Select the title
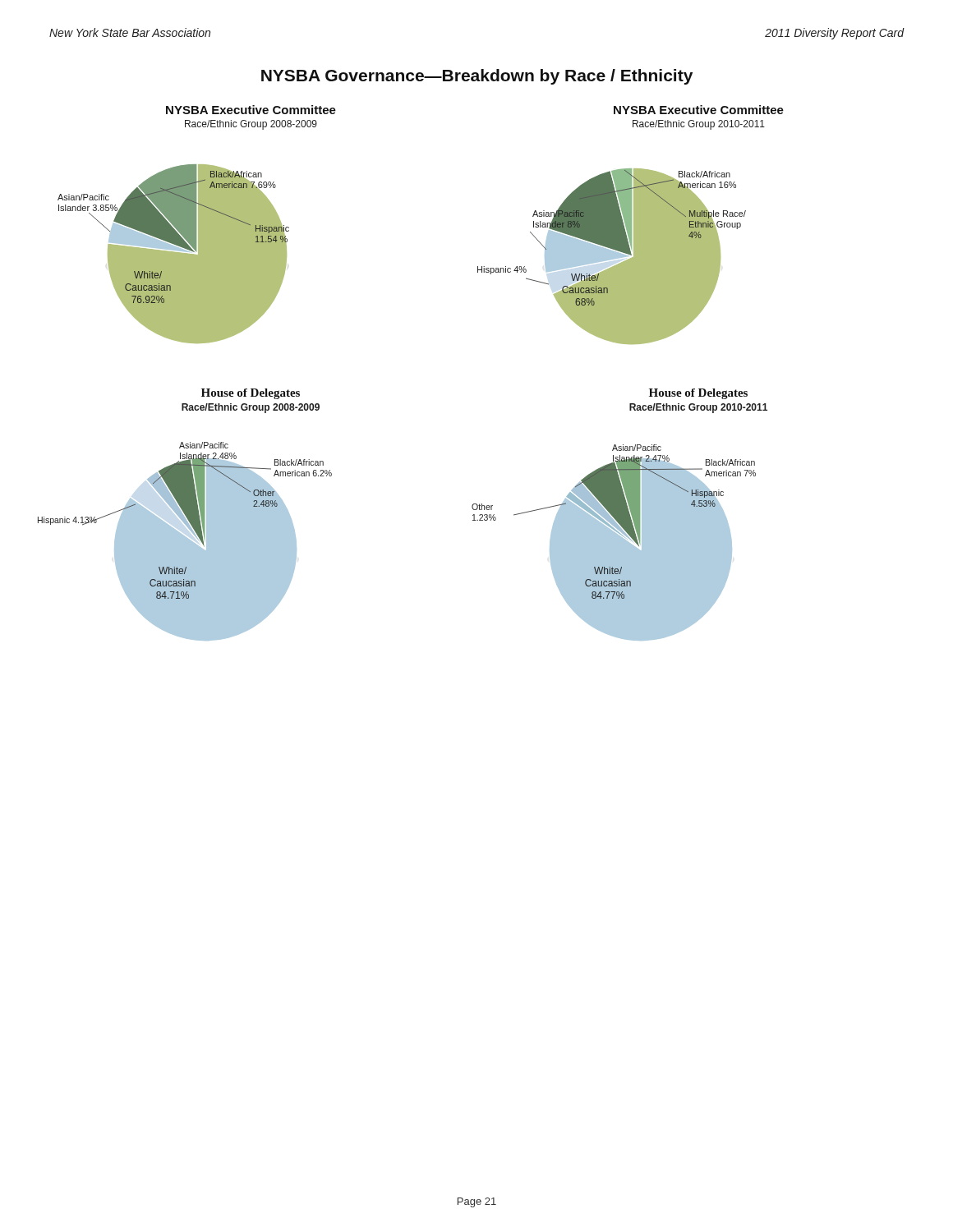The height and width of the screenshot is (1232, 953). click(x=476, y=75)
